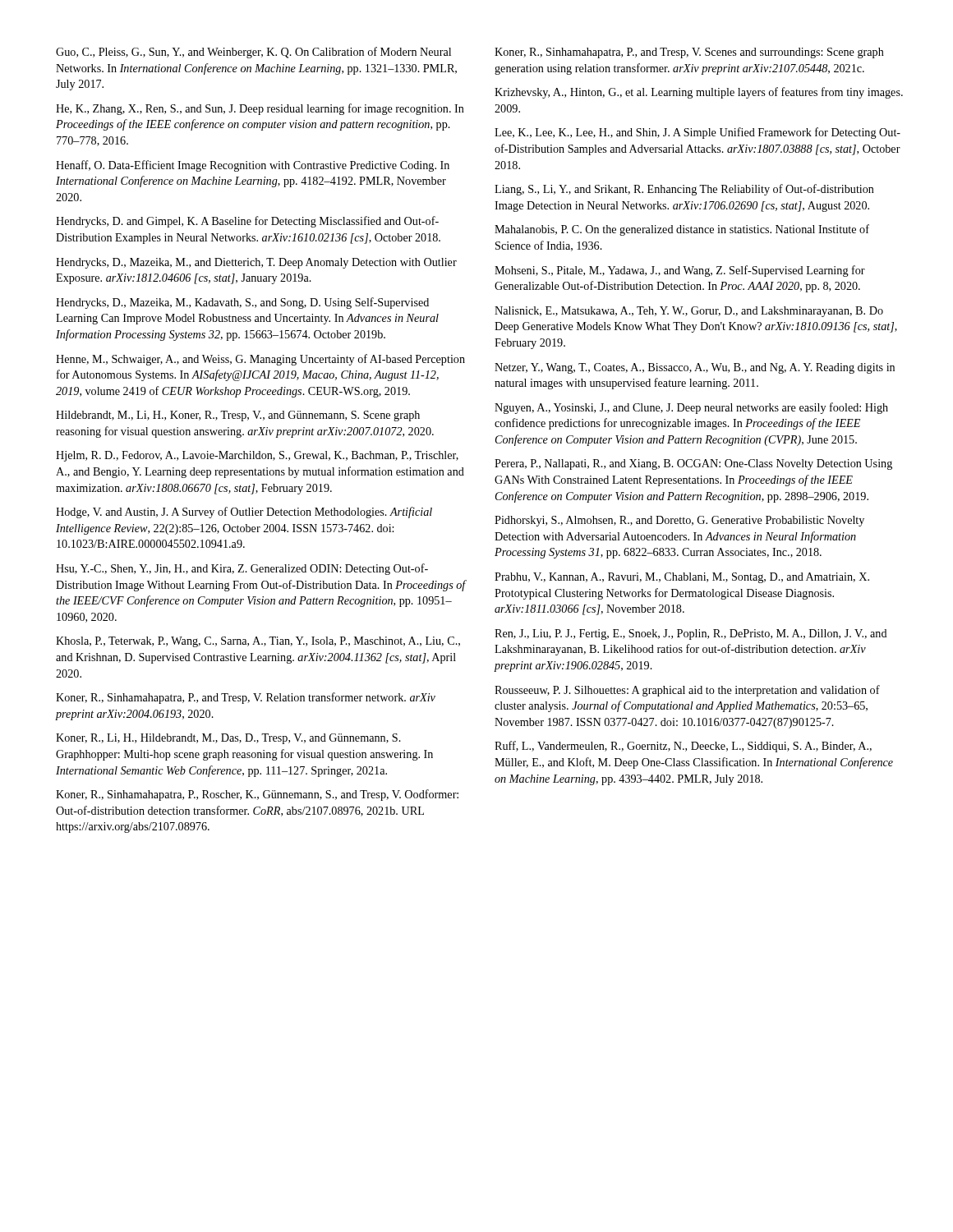Click on the list item that reads "Hjelm, R. D., Fedorov, A.,"
Screen dimensions: 1232x953
[x=260, y=471]
